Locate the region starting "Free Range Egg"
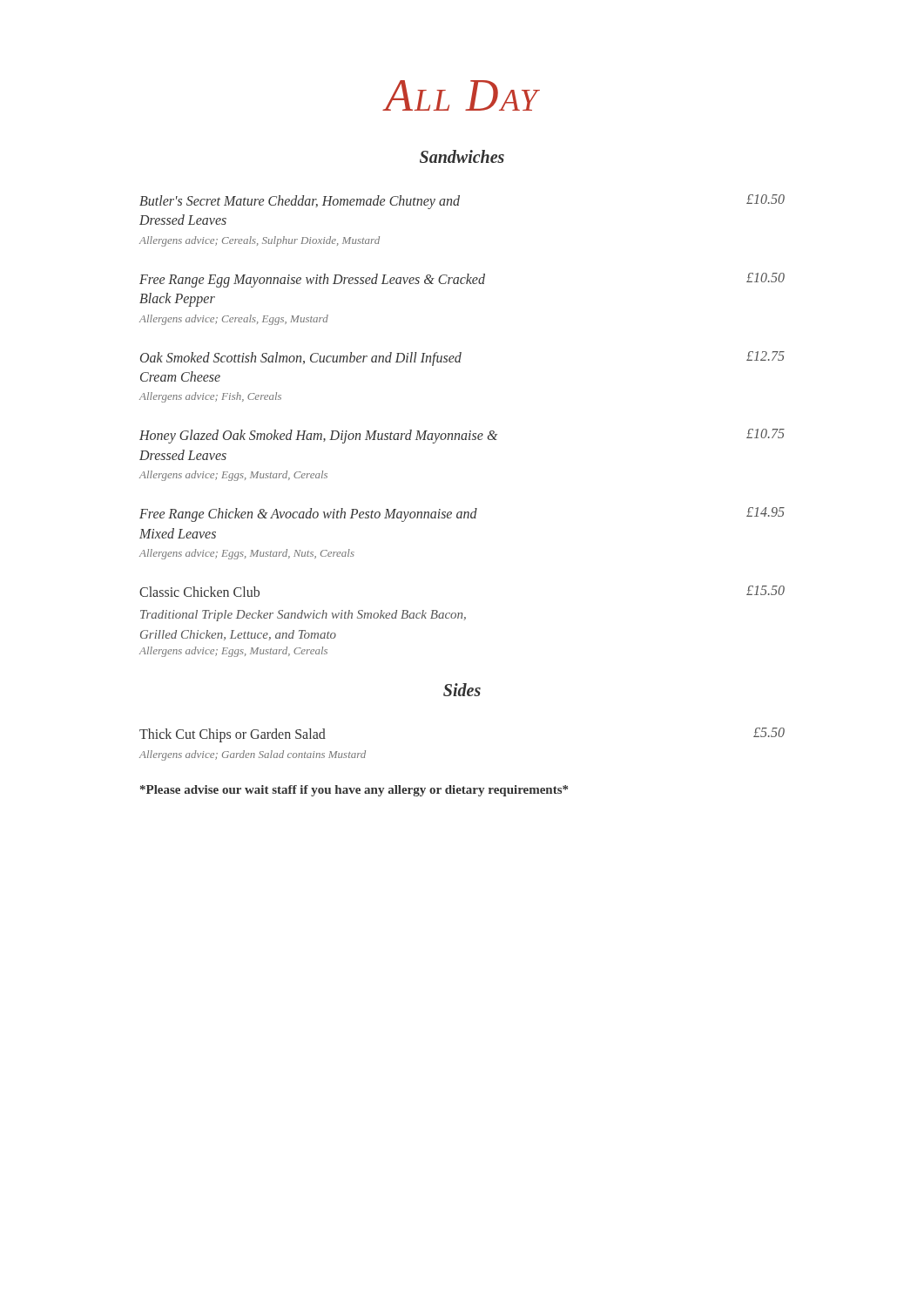 coord(462,280)
